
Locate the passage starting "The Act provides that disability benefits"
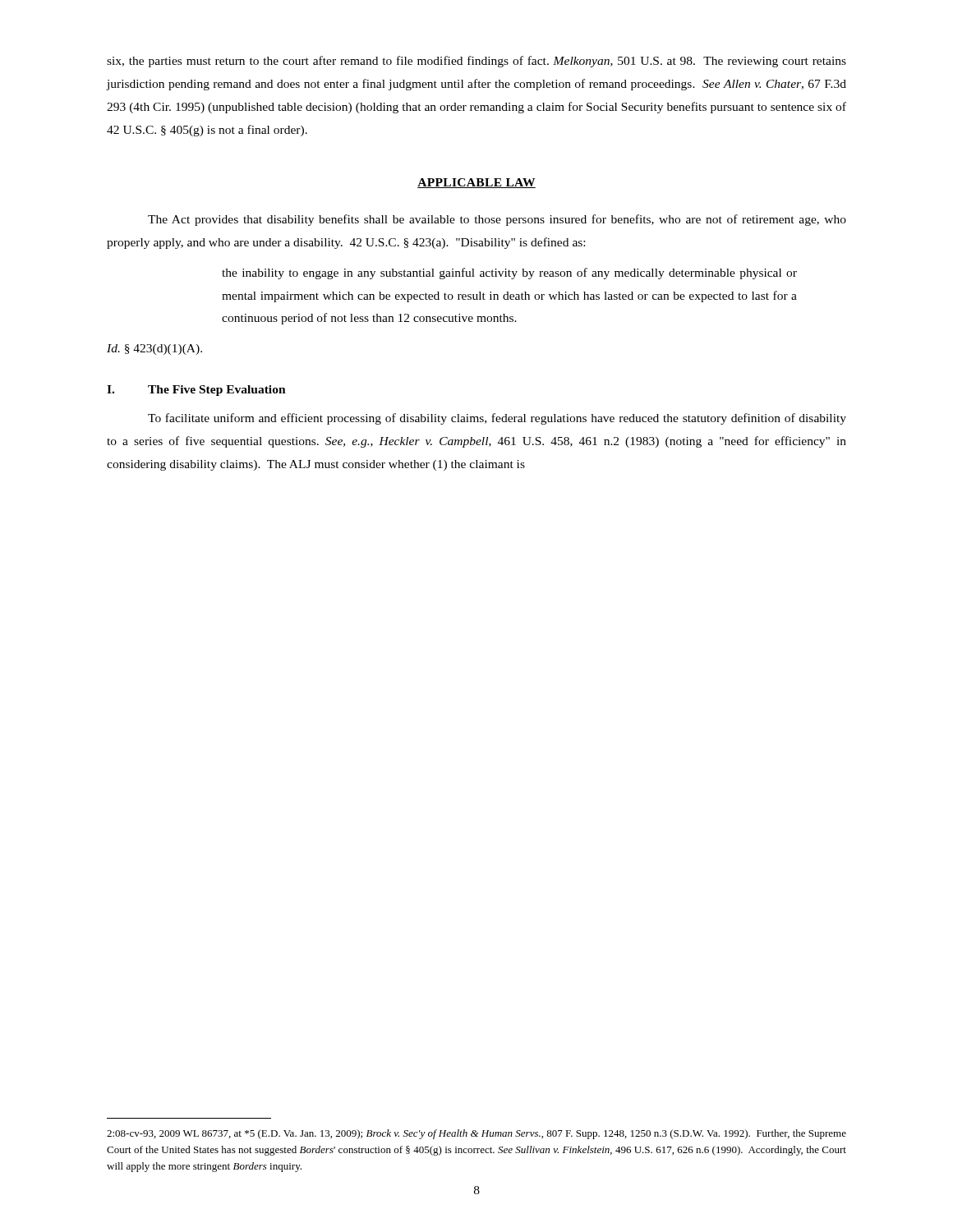476,230
